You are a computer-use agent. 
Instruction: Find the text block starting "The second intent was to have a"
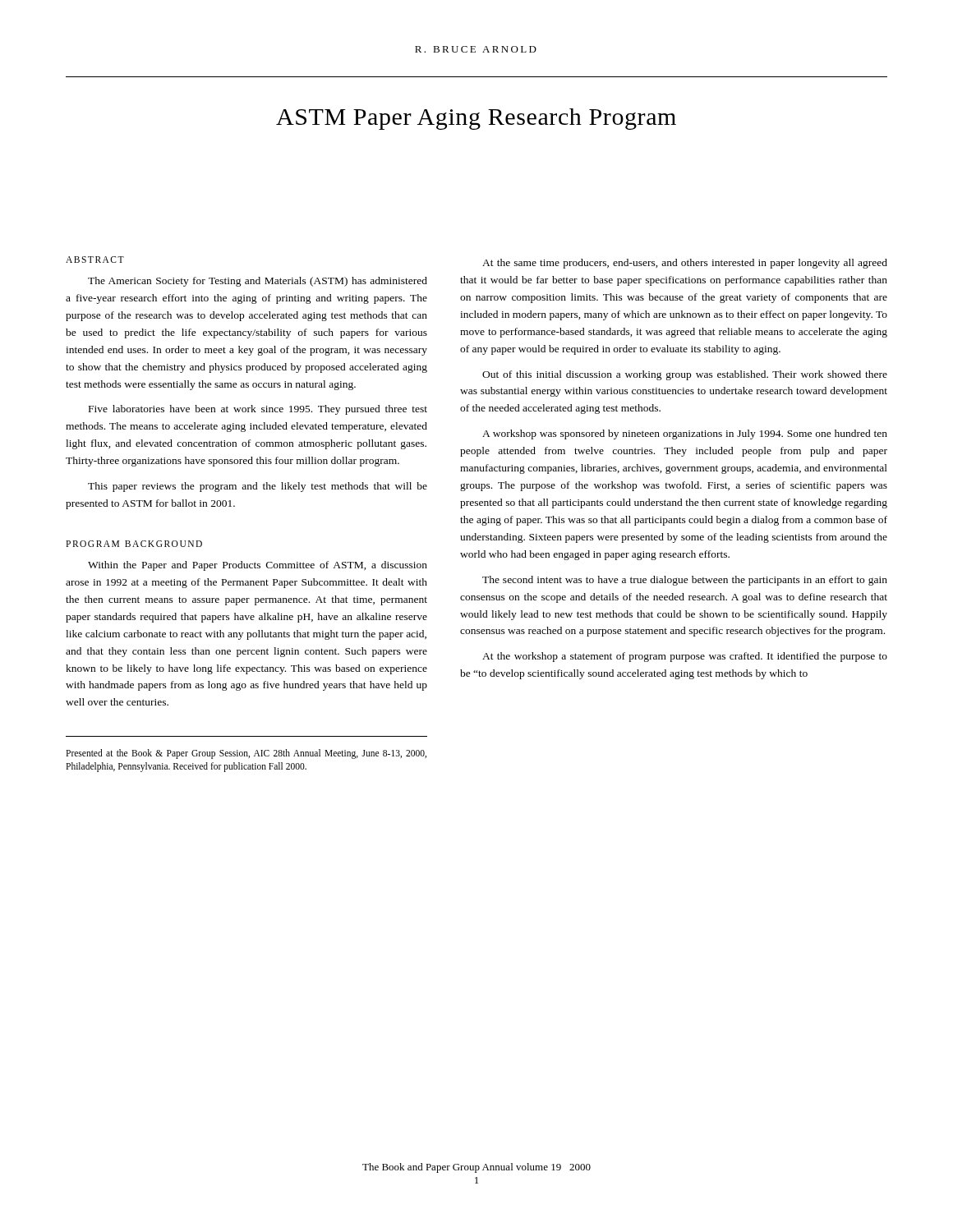[x=674, y=605]
